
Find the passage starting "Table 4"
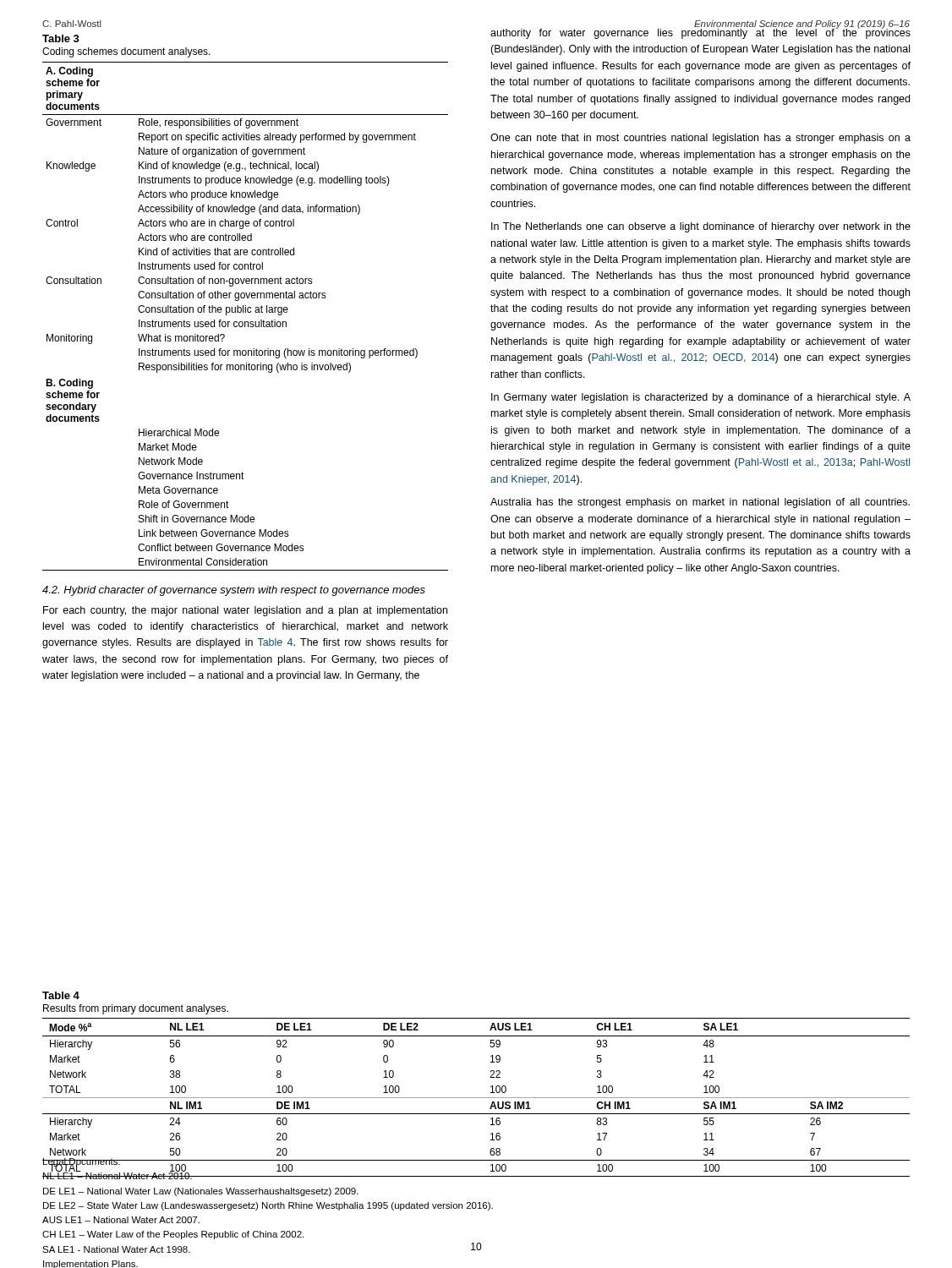tap(61, 995)
